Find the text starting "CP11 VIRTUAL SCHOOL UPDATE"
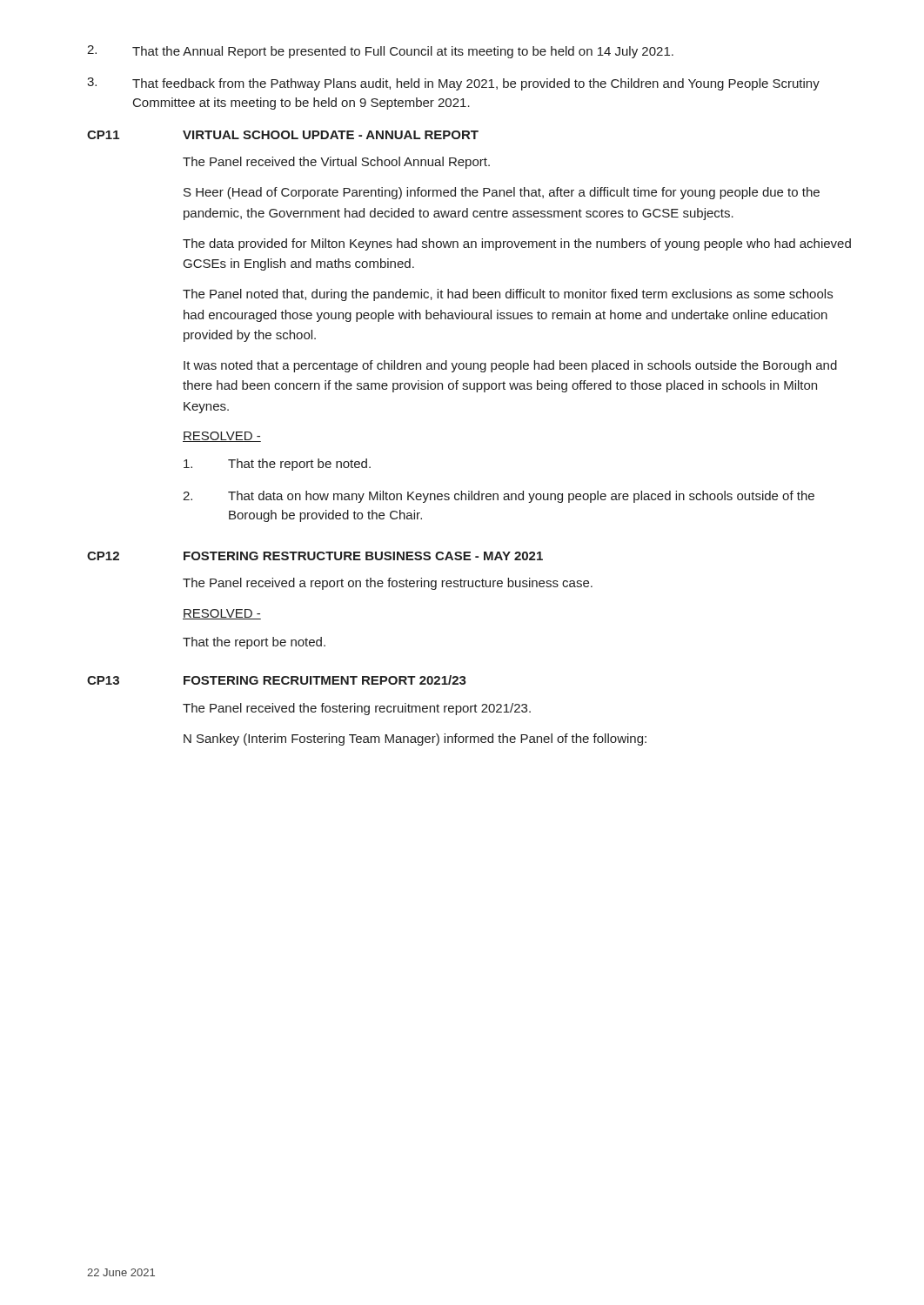Image resolution: width=924 pixels, height=1305 pixels. click(x=471, y=135)
